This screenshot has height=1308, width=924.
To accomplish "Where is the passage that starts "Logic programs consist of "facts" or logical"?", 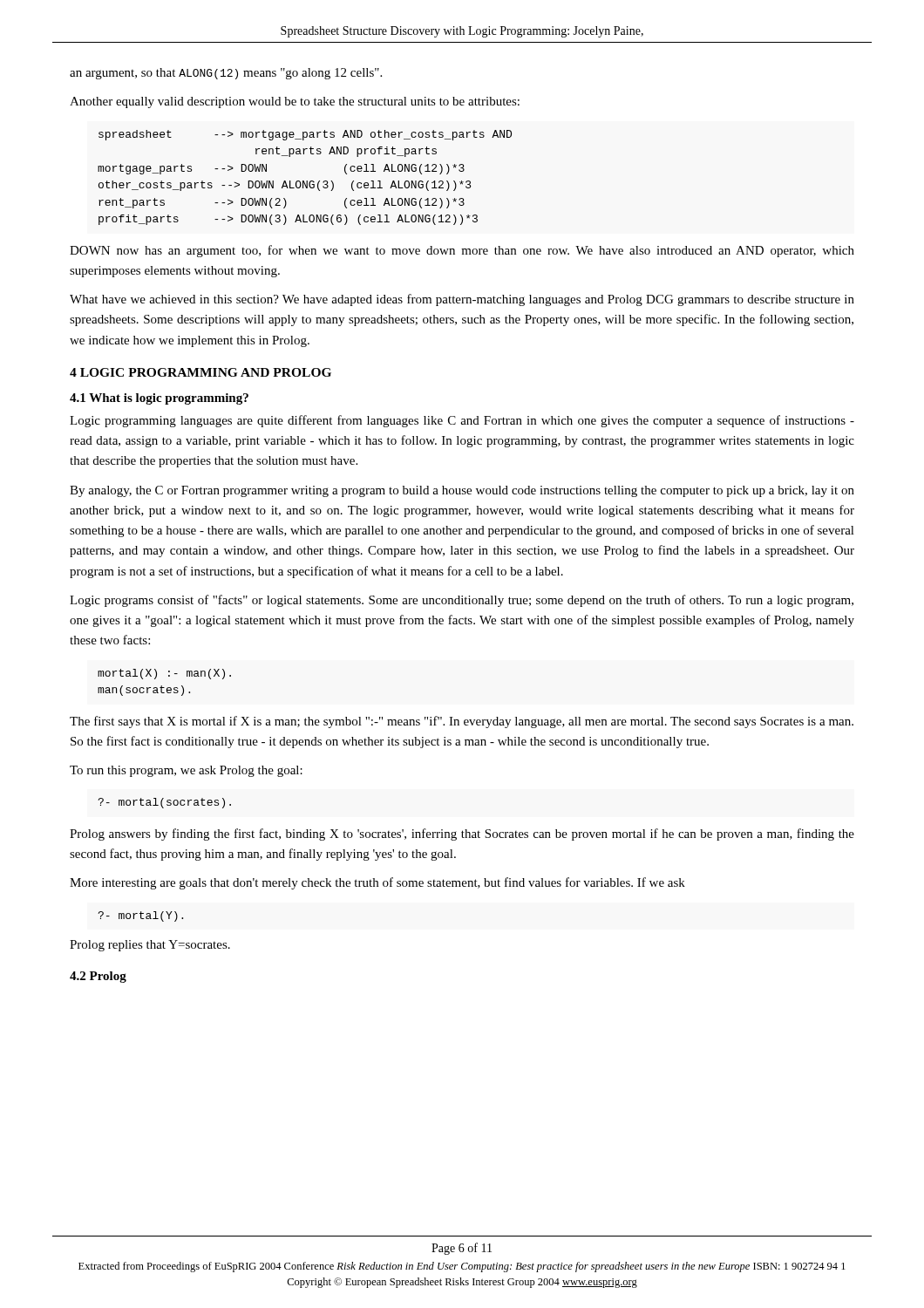I will (462, 620).
